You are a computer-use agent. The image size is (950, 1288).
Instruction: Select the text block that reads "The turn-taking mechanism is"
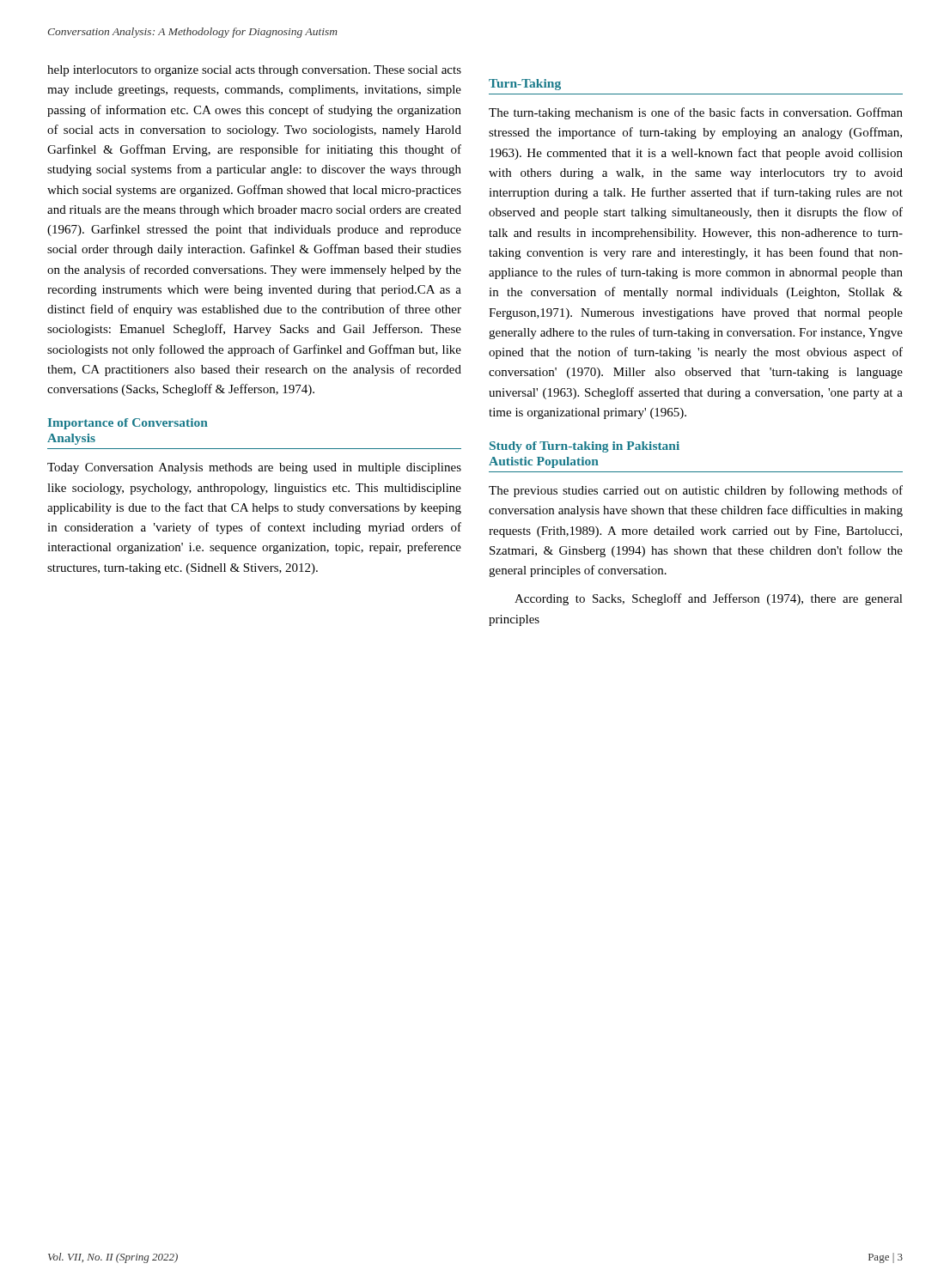696,263
